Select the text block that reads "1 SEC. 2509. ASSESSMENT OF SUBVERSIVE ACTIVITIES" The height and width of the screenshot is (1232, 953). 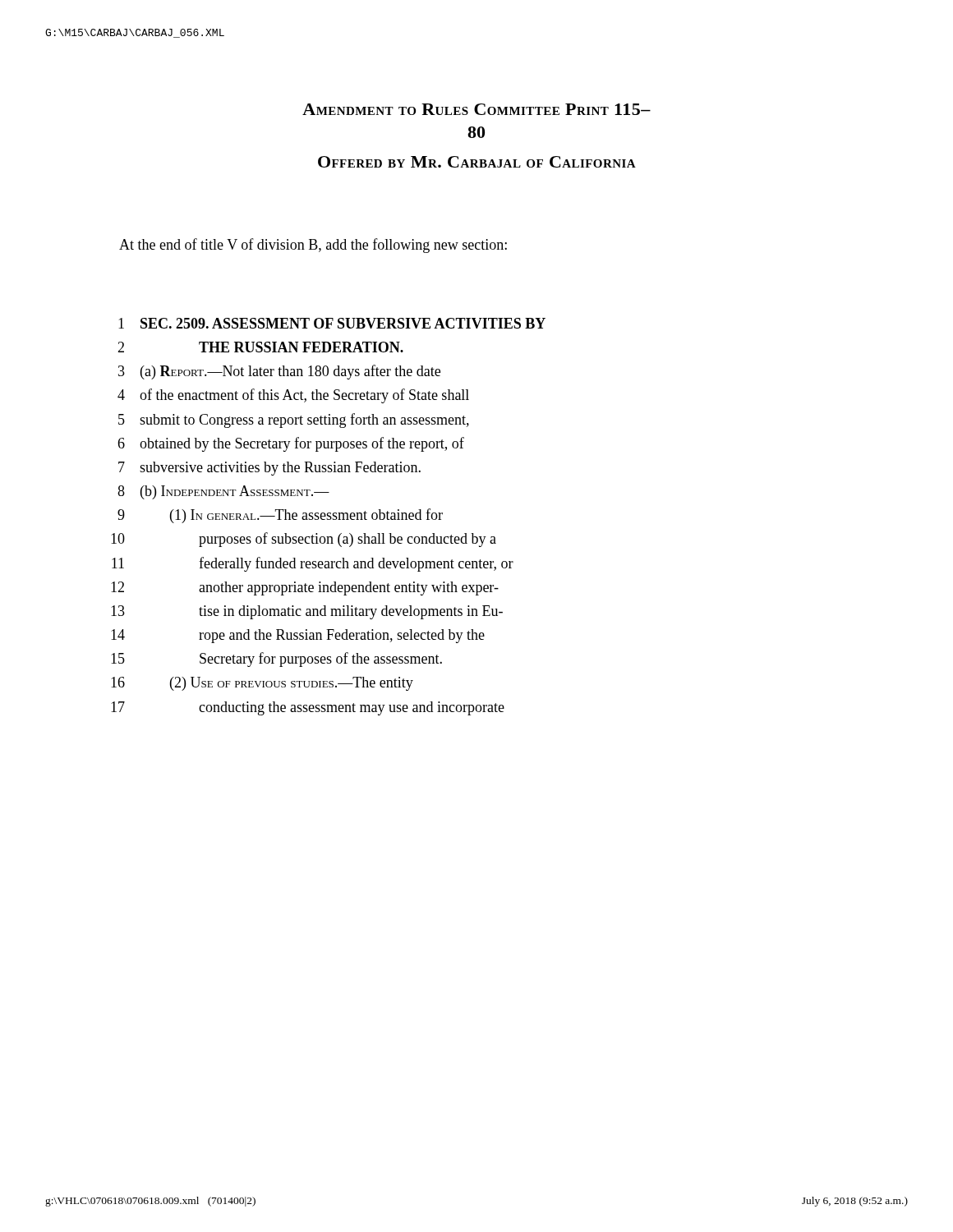(332, 323)
